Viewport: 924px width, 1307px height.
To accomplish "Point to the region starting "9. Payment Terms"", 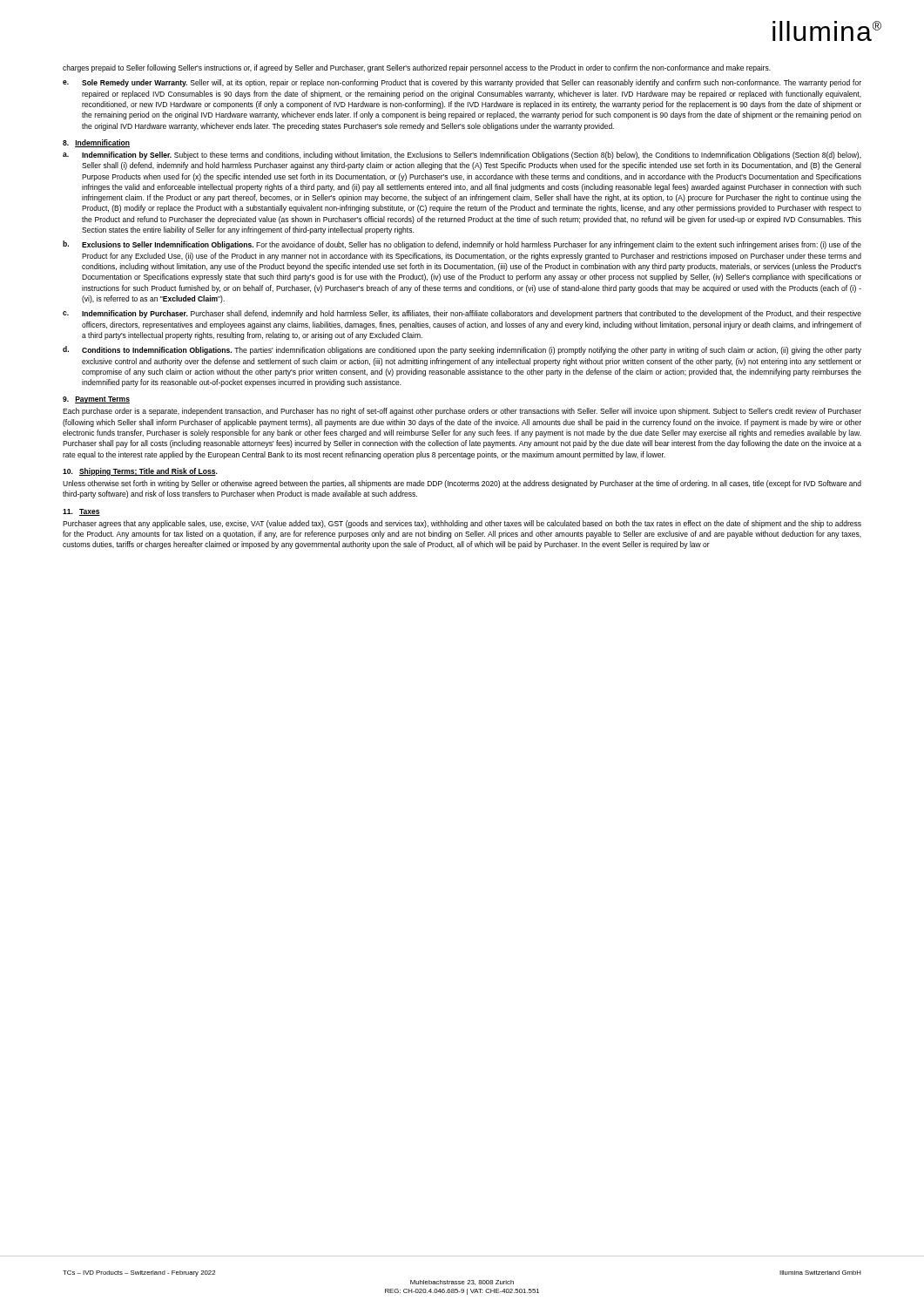I will click(x=96, y=399).
